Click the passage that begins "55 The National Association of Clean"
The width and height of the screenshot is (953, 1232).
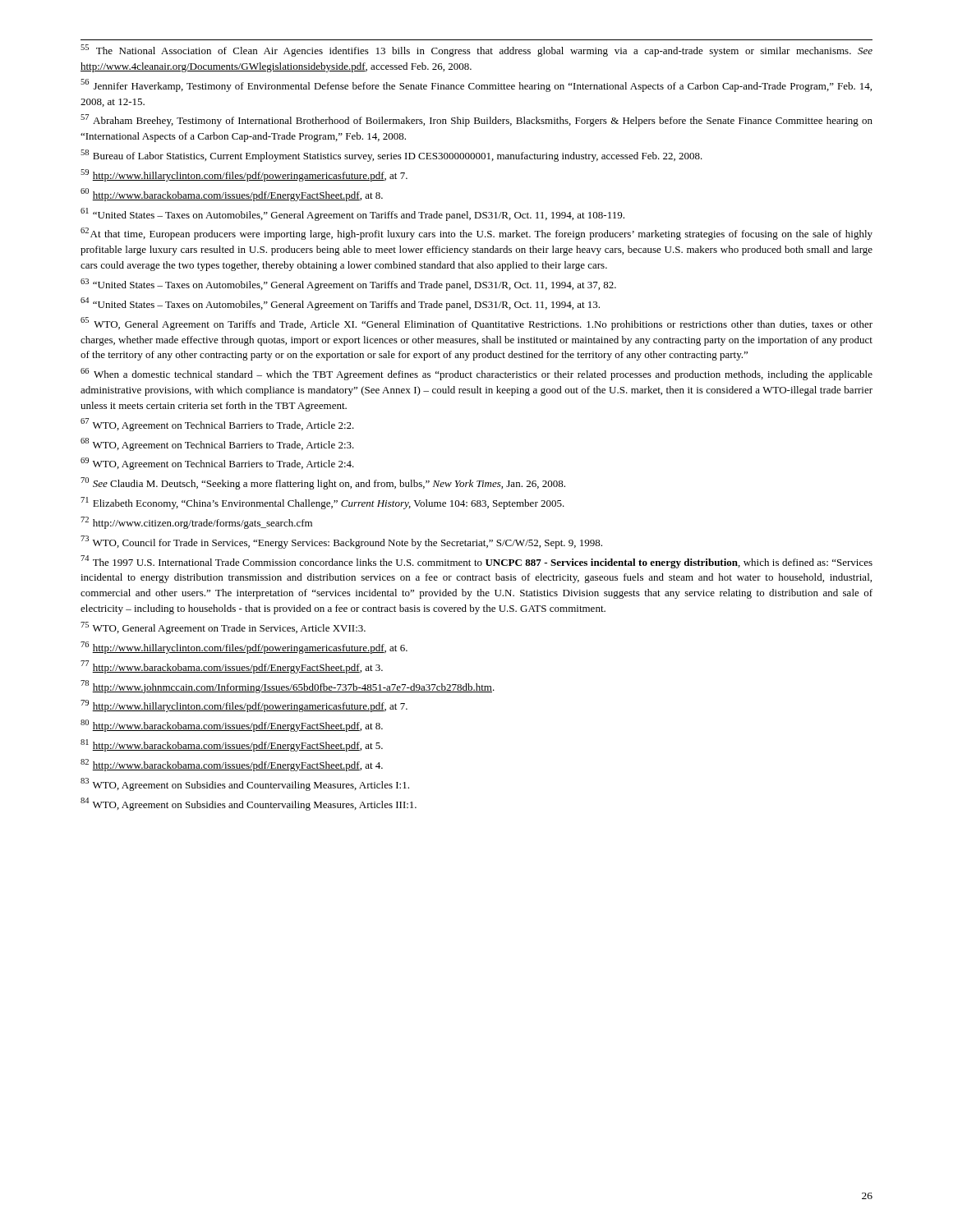point(476,58)
